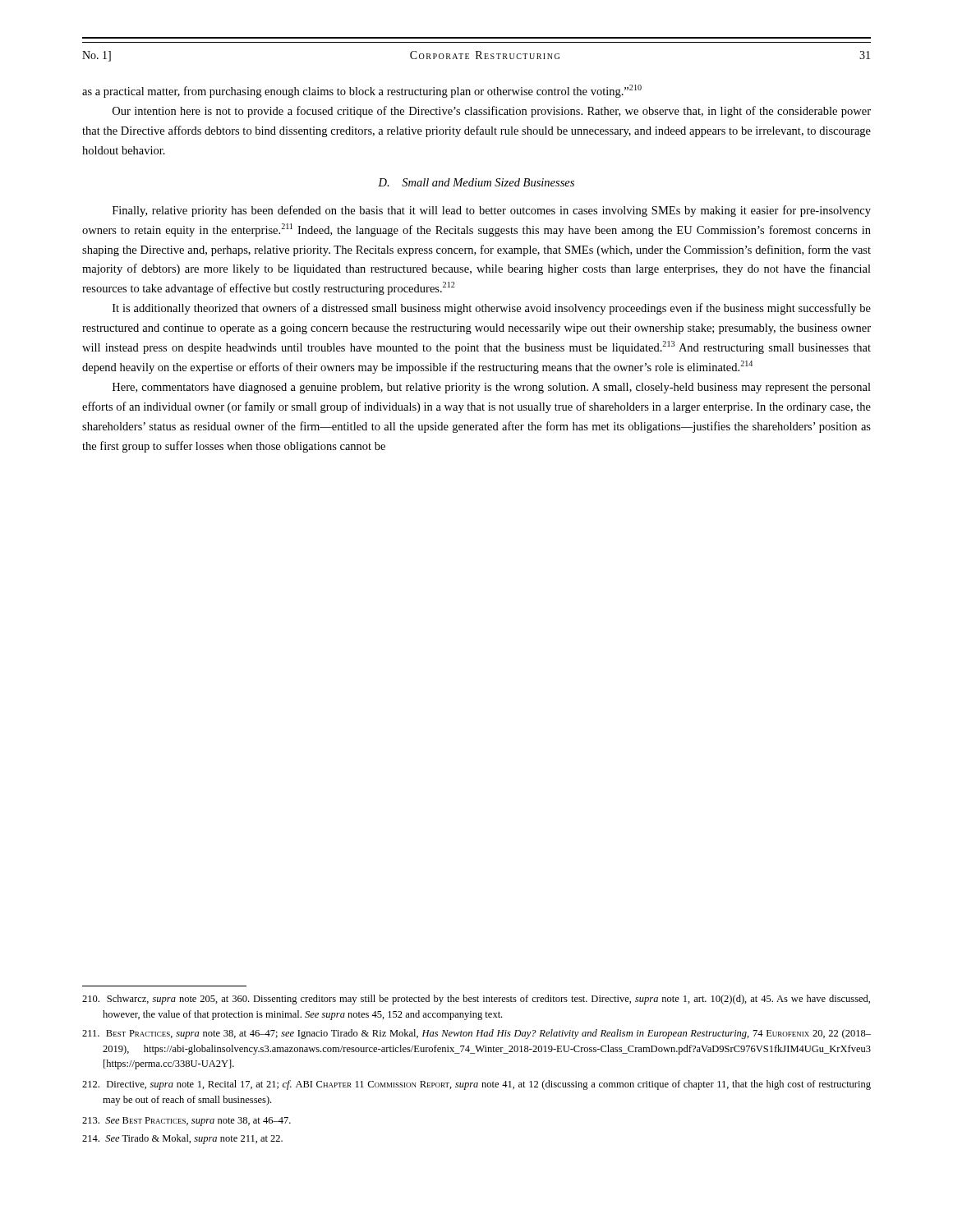Viewport: 953px width, 1232px height.
Task: Find the block on this page that starts "Here, commentators have diagnosed"
Action: coord(476,417)
